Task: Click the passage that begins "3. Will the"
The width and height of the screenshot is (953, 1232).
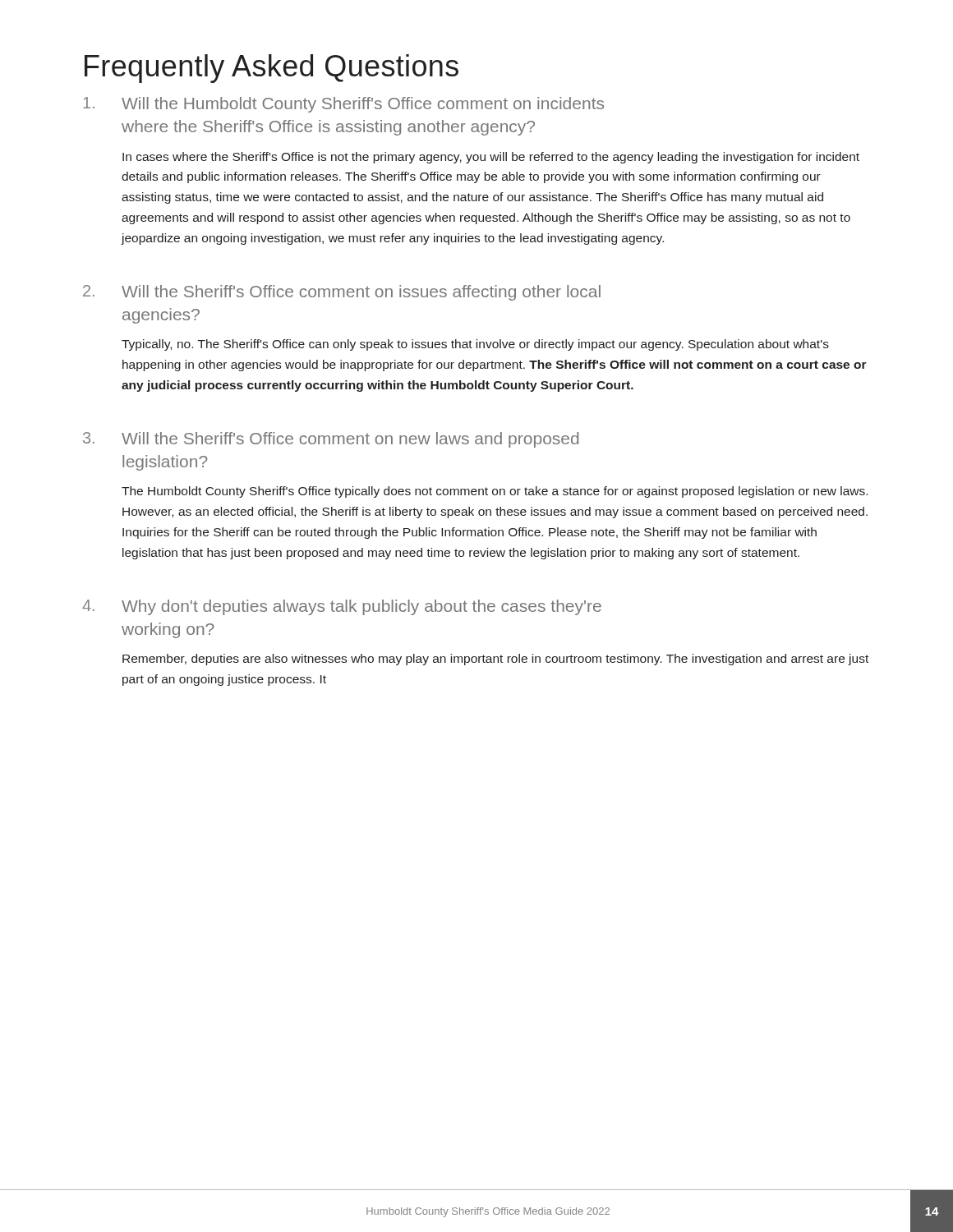Action: click(476, 495)
